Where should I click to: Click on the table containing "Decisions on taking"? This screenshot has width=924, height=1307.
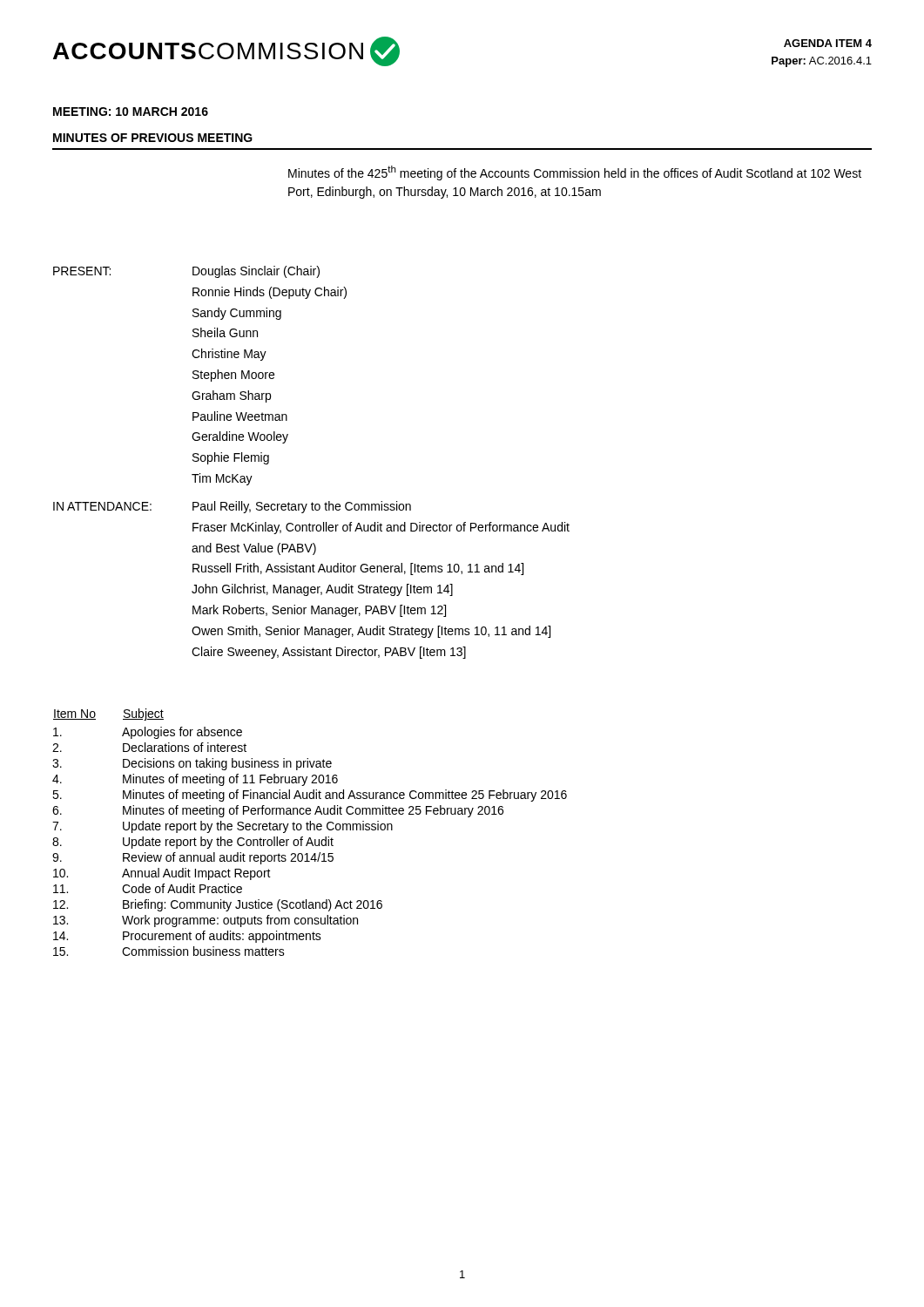click(x=462, y=833)
